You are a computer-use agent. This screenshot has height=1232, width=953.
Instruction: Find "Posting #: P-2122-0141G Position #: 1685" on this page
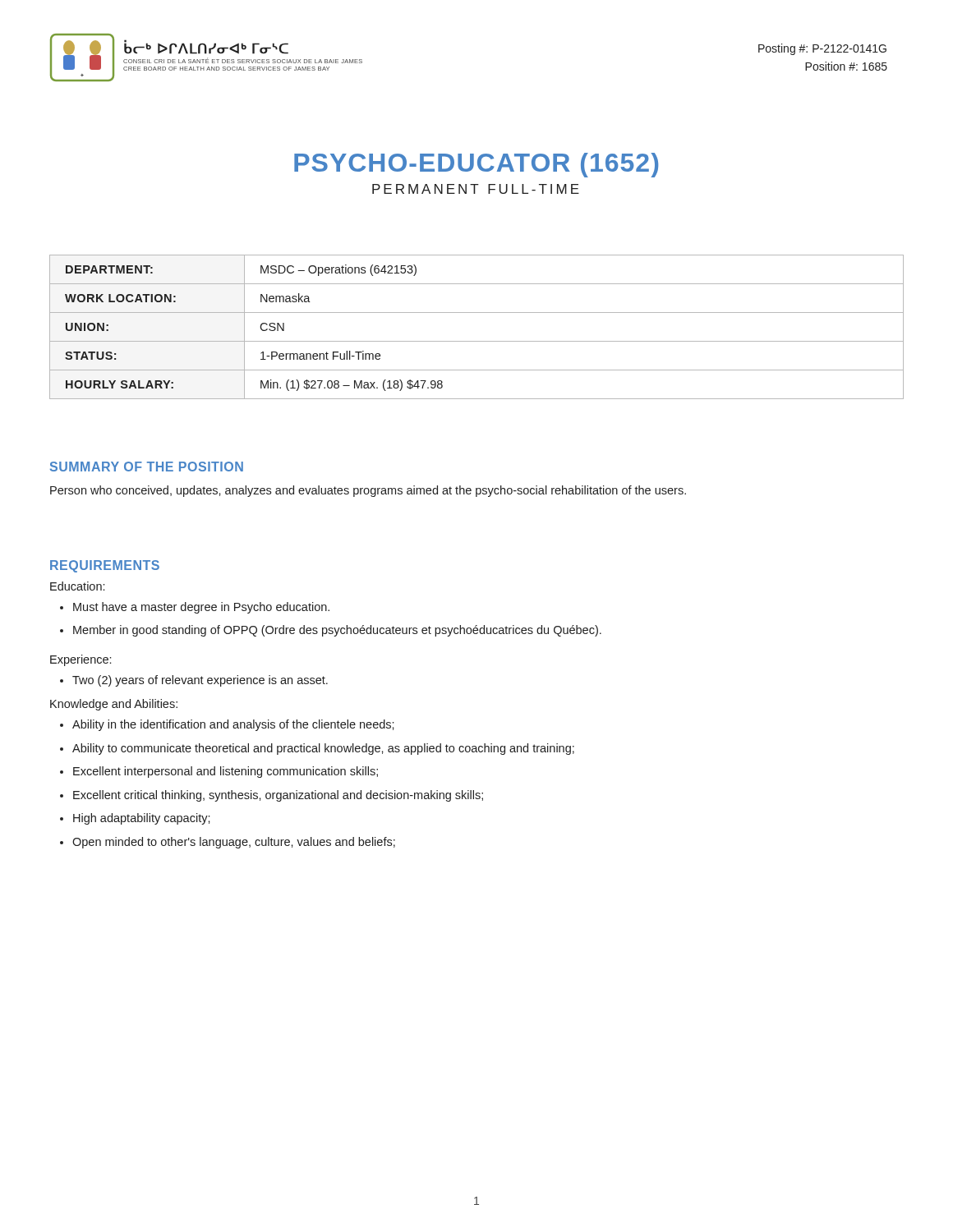point(822,58)
